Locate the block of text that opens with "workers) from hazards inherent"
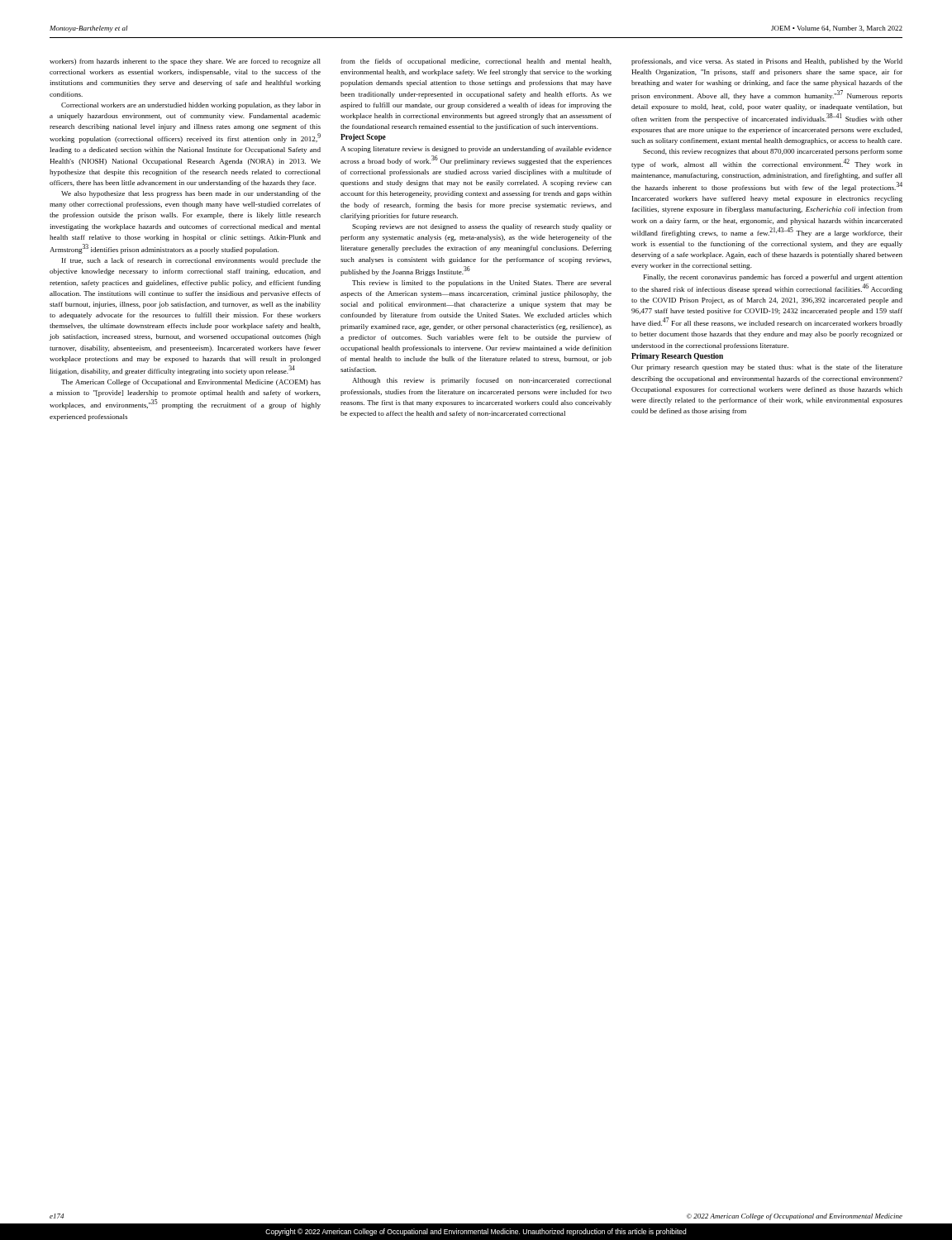Image resolution: width=952 pixels, height=1240 pixels. coord(185,239)
